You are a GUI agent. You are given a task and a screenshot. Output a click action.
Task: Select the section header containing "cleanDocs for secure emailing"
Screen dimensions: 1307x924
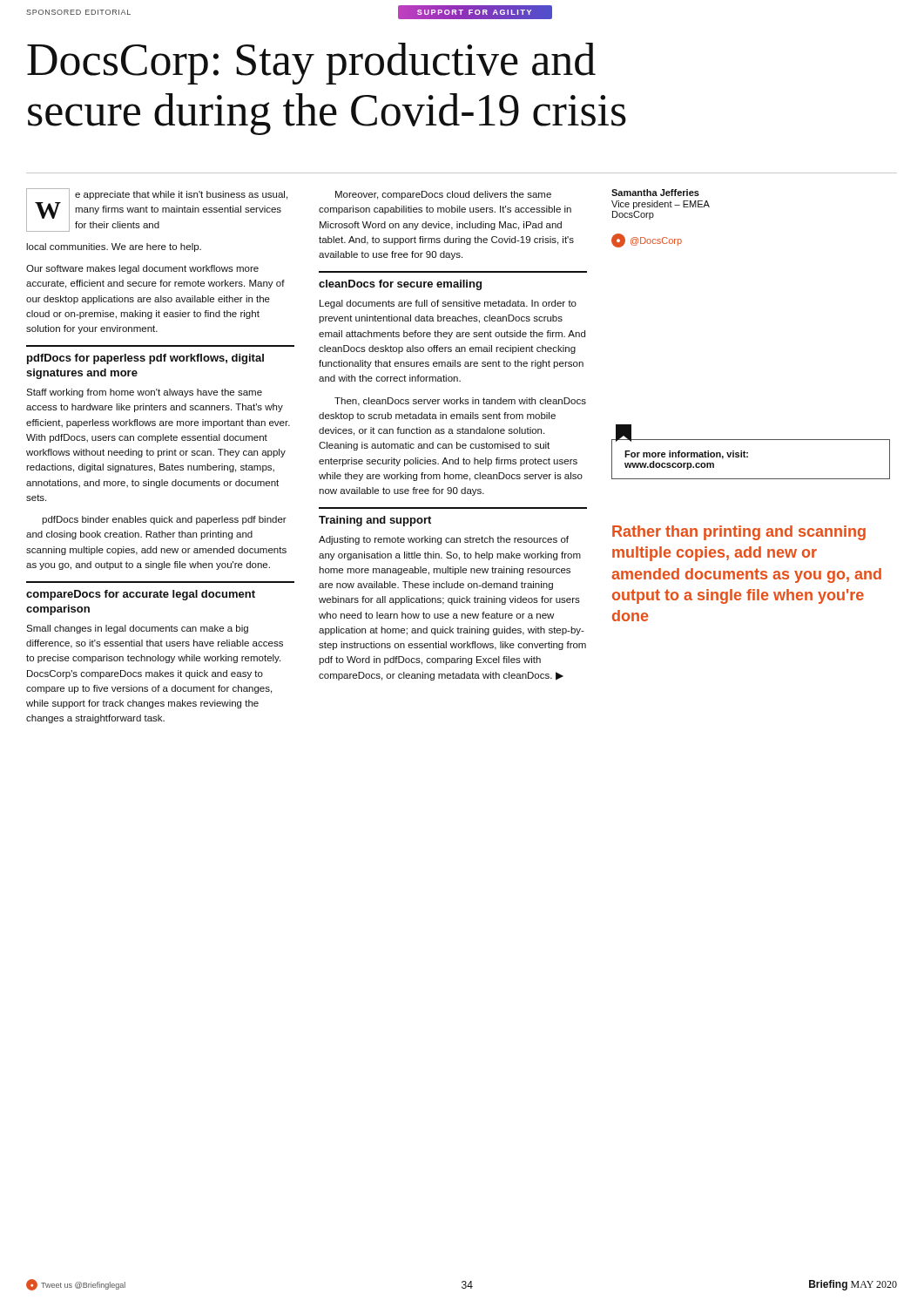(x=401, y=284)
